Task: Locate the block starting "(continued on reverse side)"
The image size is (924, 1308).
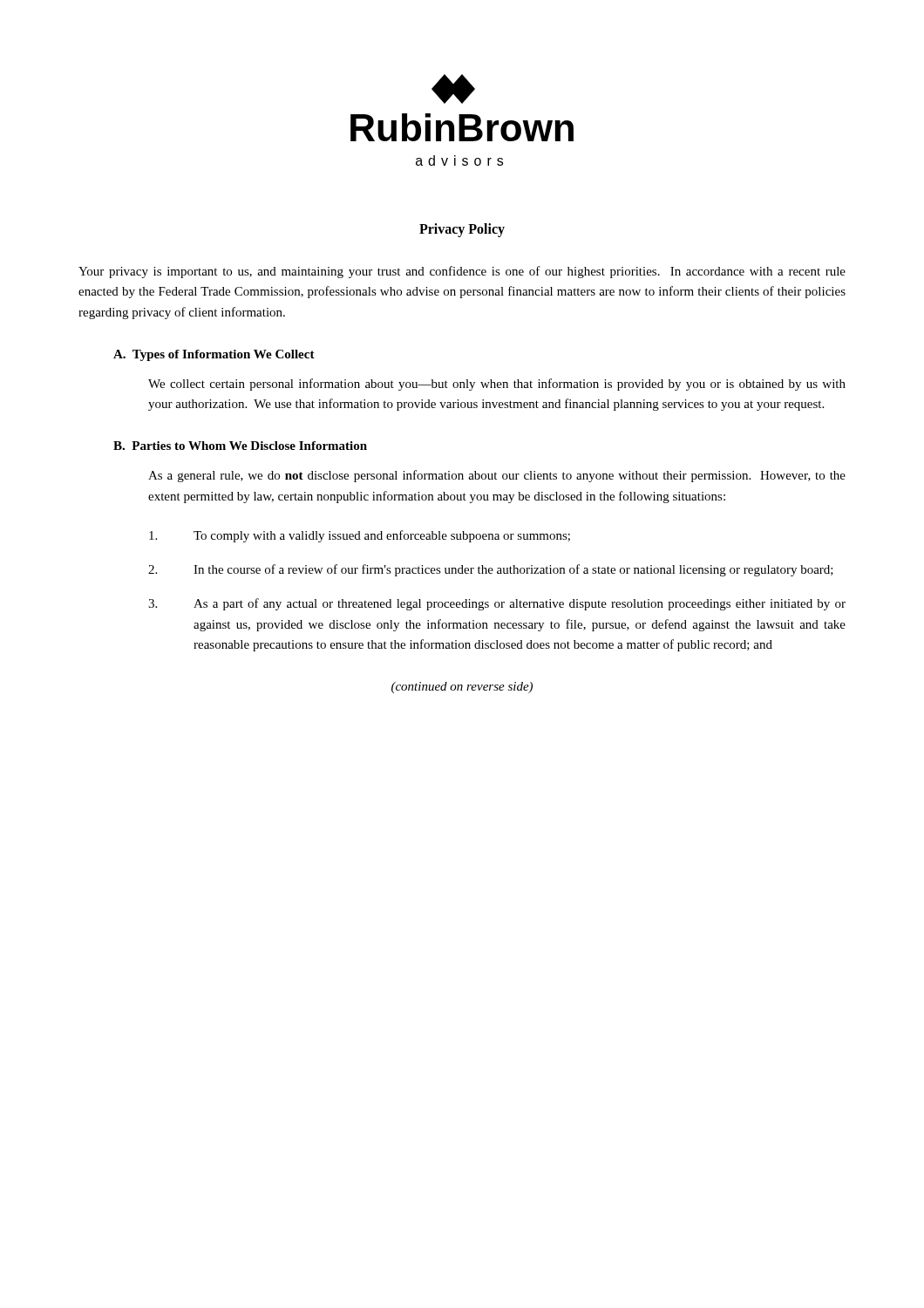Action: click(462, 686)
